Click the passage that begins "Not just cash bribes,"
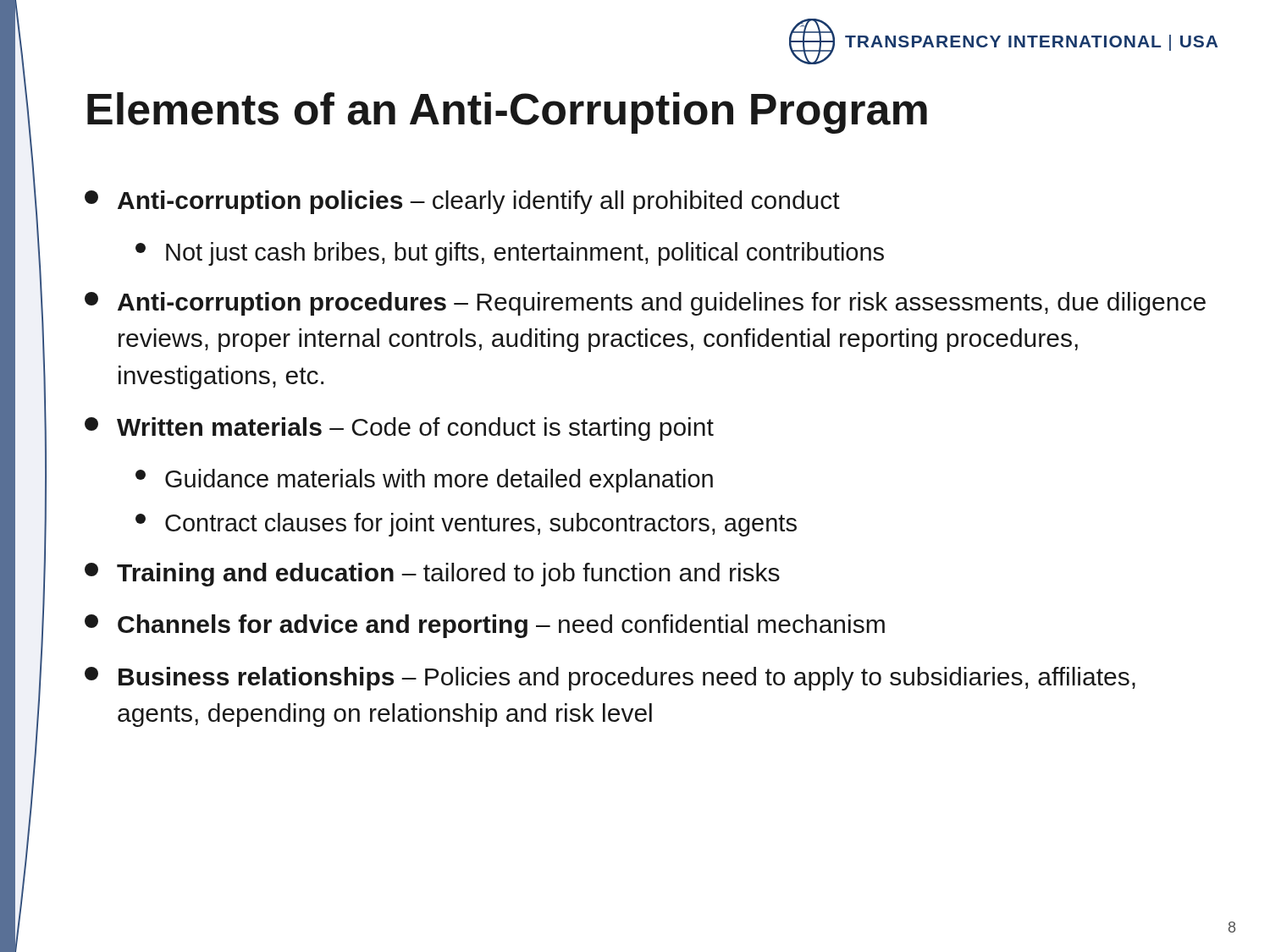This screenshot has height=952, width=1270. pyautogui.click(x=510, y=252)
